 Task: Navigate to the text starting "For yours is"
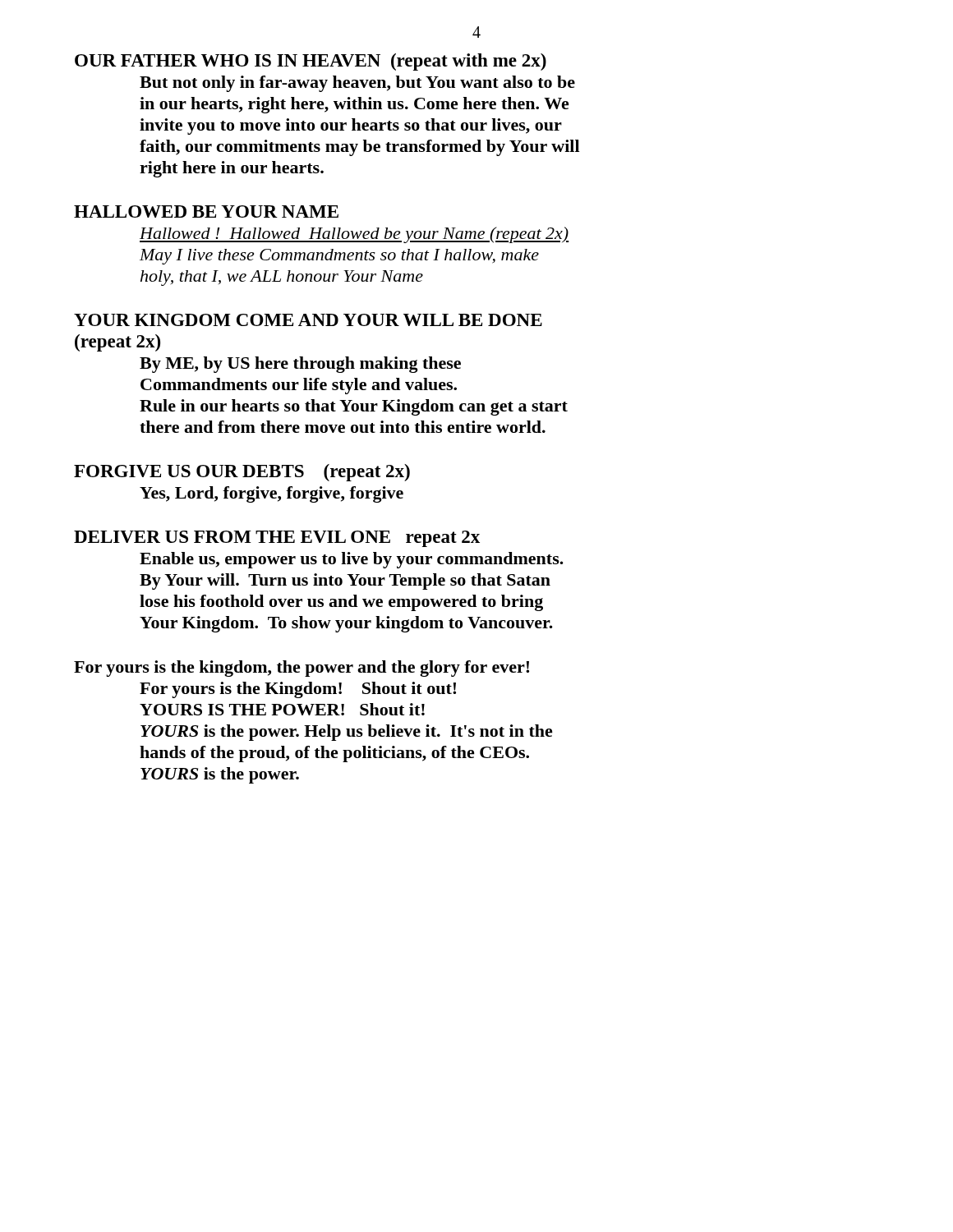[x=481, y=720]
